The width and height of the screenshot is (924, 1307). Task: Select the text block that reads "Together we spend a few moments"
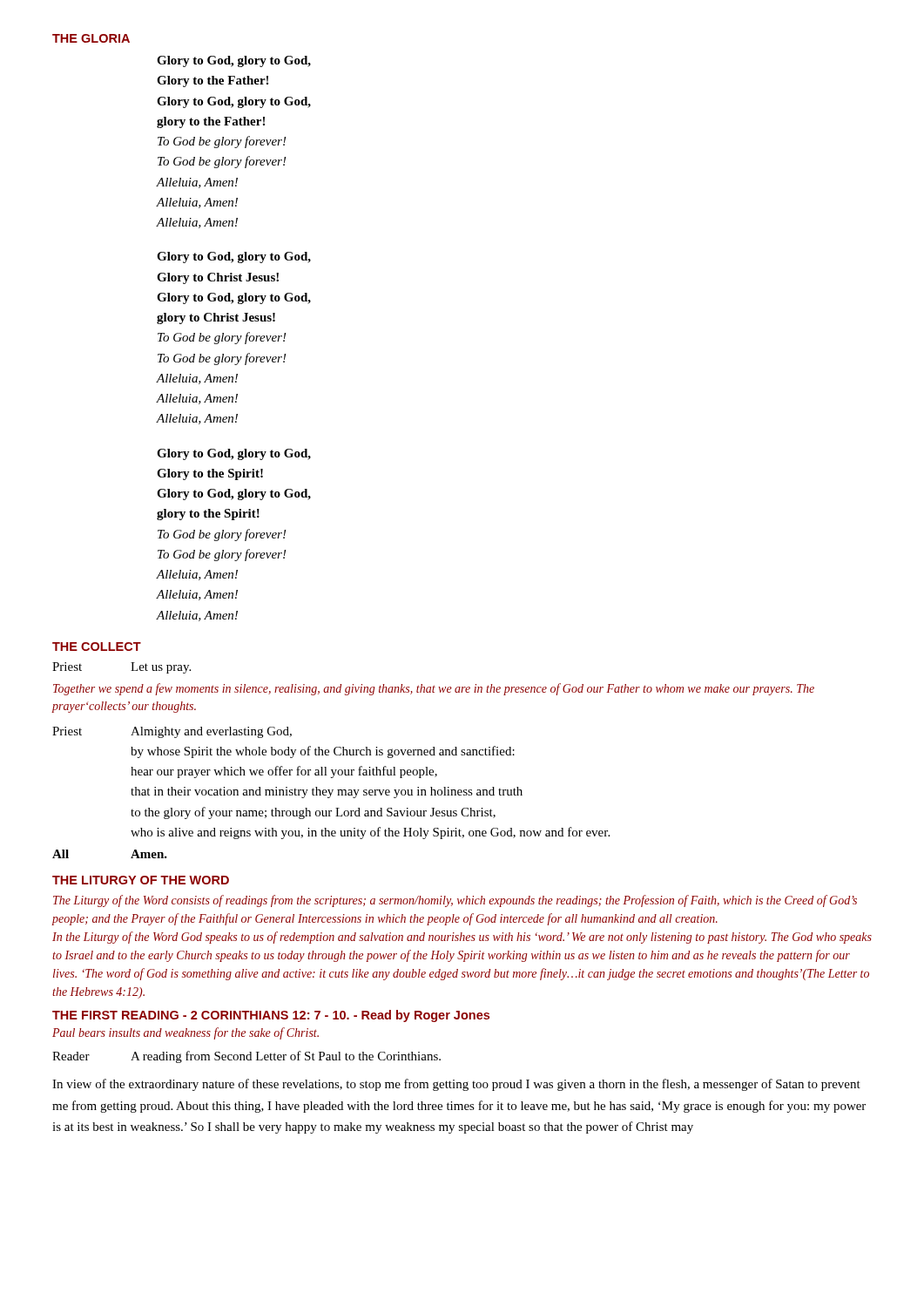click(x=433, y=698)
